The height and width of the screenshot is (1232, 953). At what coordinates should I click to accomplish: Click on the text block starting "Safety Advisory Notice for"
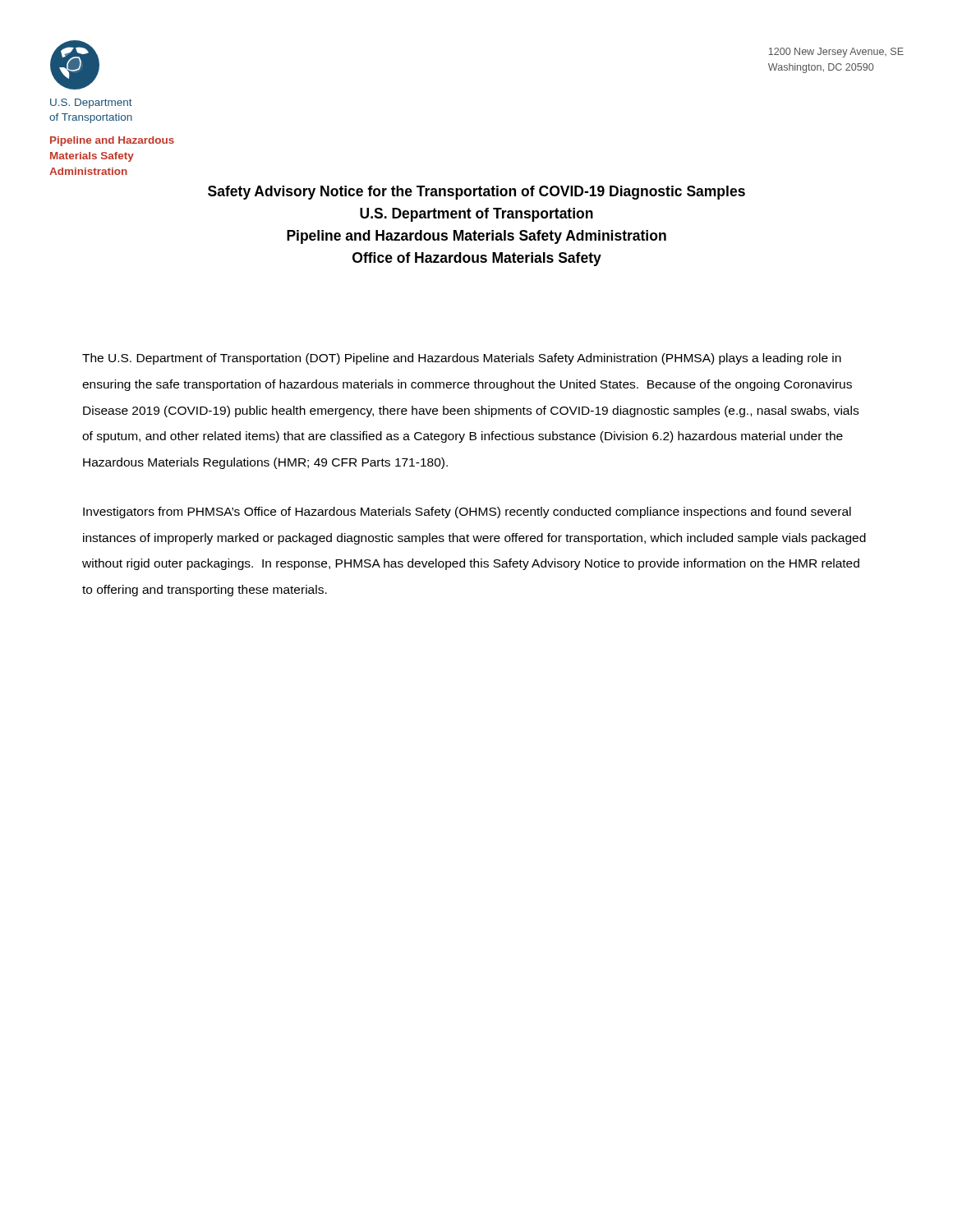(x=476, y=225)
